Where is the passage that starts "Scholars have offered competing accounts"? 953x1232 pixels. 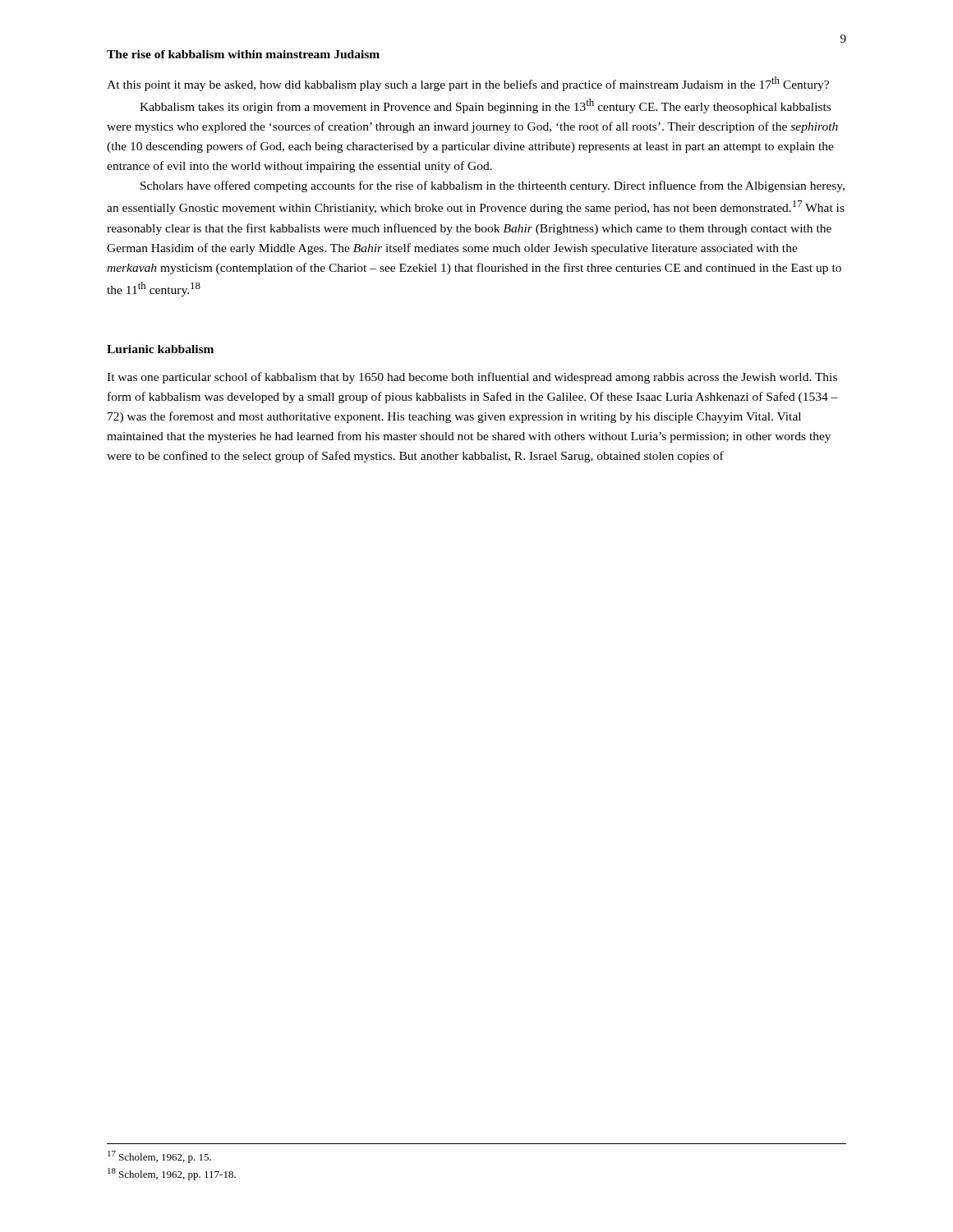pos(476,238)
